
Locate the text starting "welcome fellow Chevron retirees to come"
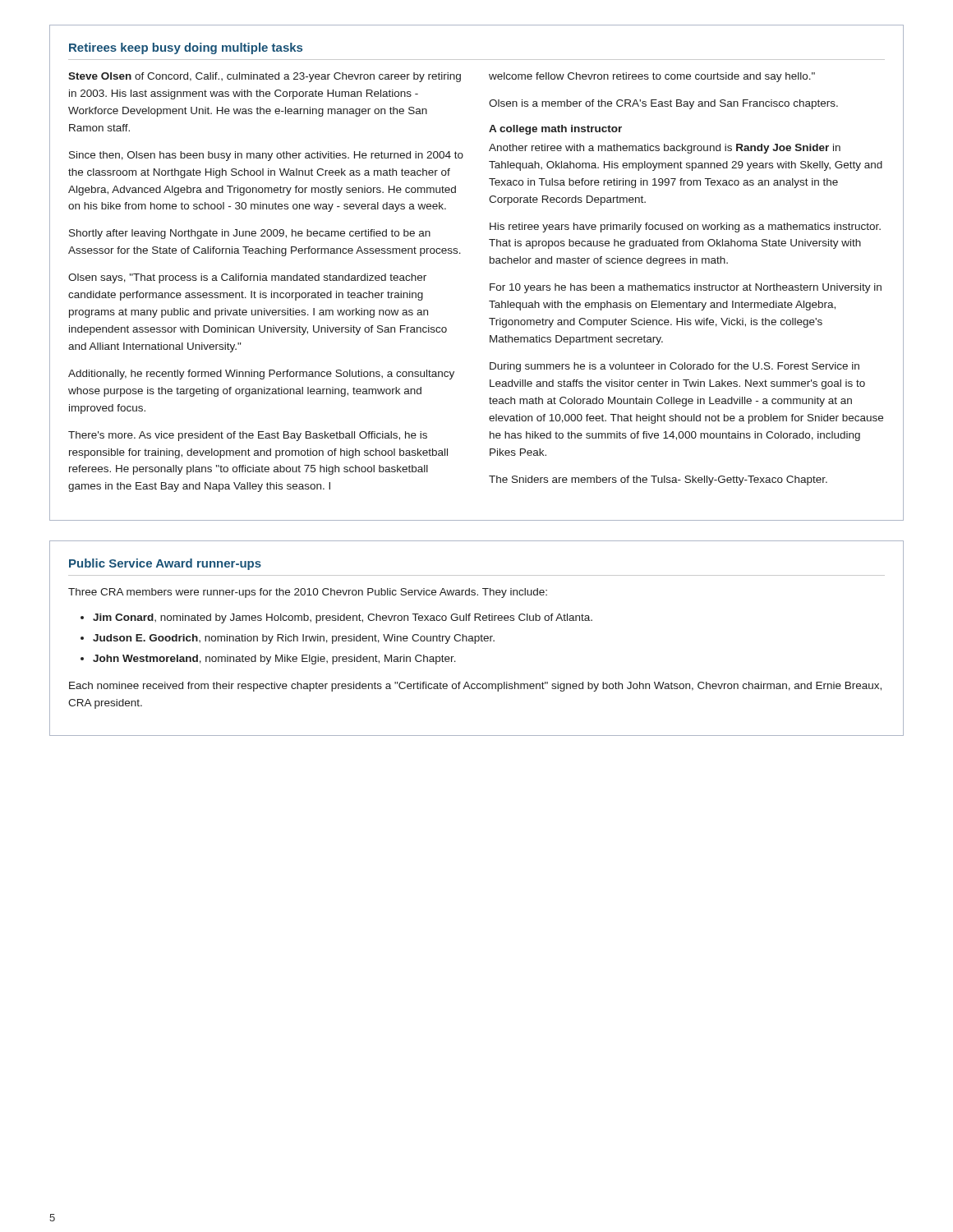click(x=687, y=77)
